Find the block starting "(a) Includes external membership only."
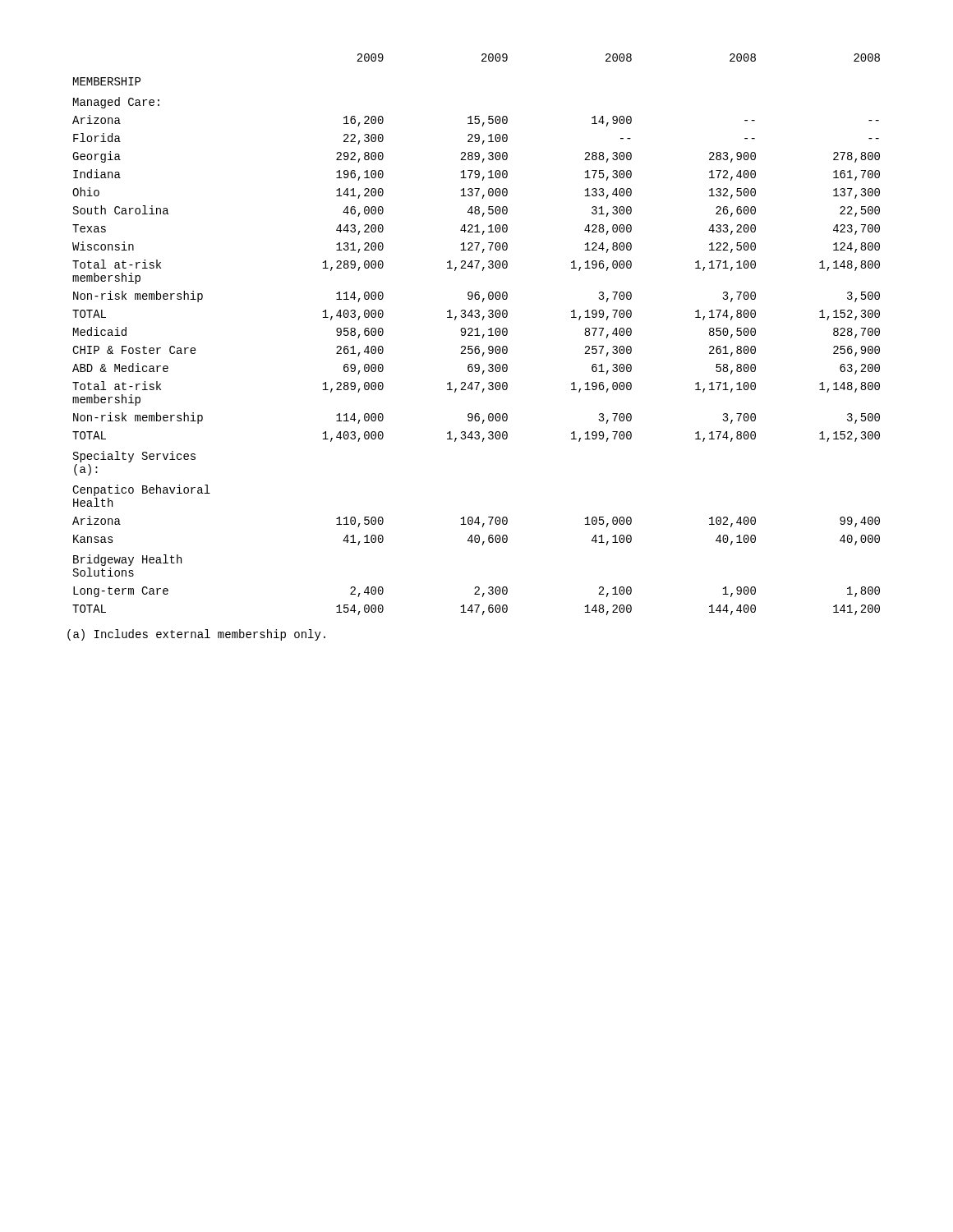Image resolution: width=953 pixels, height=1232 pixels. click(x=197, y=635)
